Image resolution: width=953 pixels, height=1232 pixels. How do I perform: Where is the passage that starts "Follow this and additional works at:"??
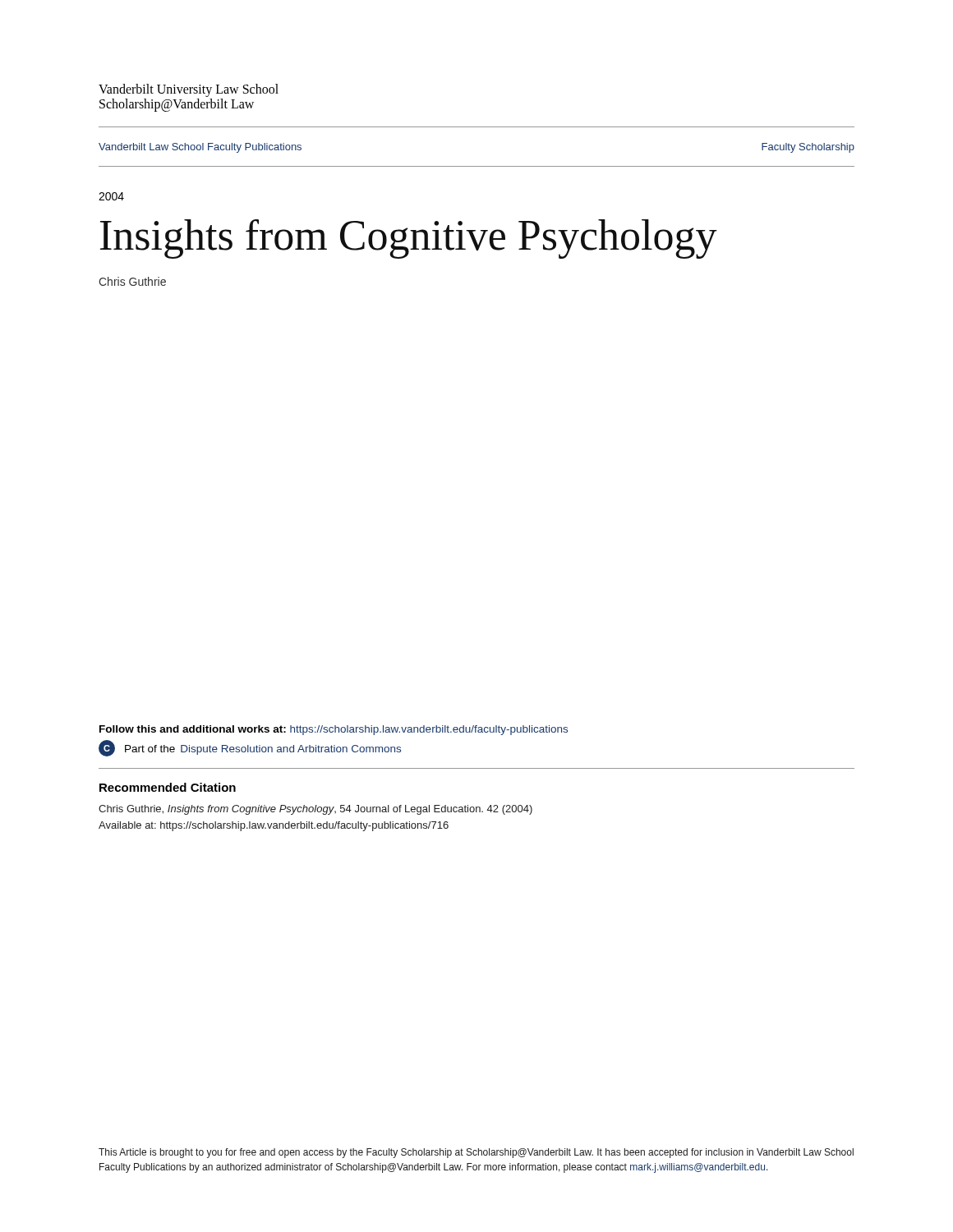[476, 740]
